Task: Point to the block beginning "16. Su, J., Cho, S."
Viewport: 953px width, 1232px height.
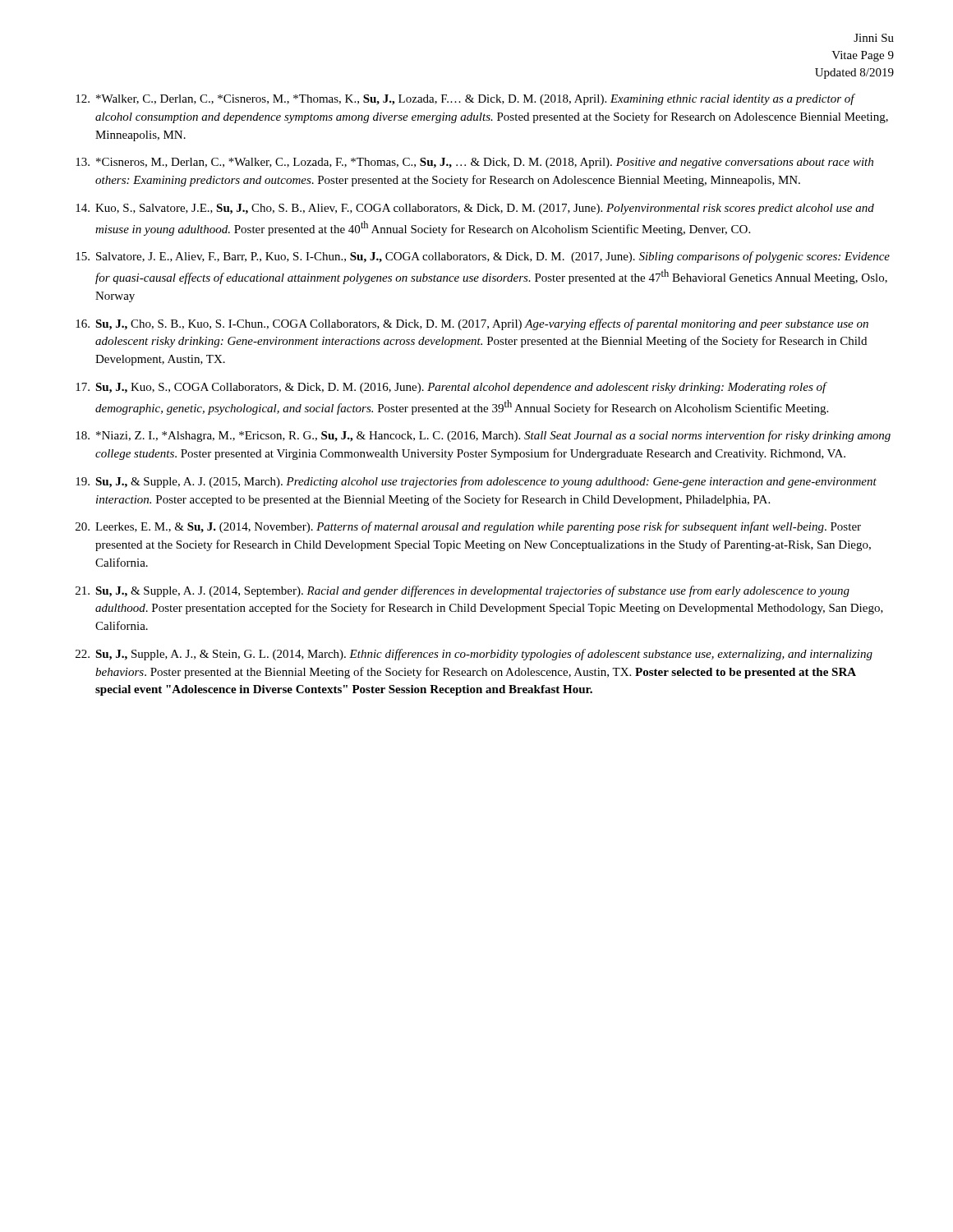Action: coord(476,342)
